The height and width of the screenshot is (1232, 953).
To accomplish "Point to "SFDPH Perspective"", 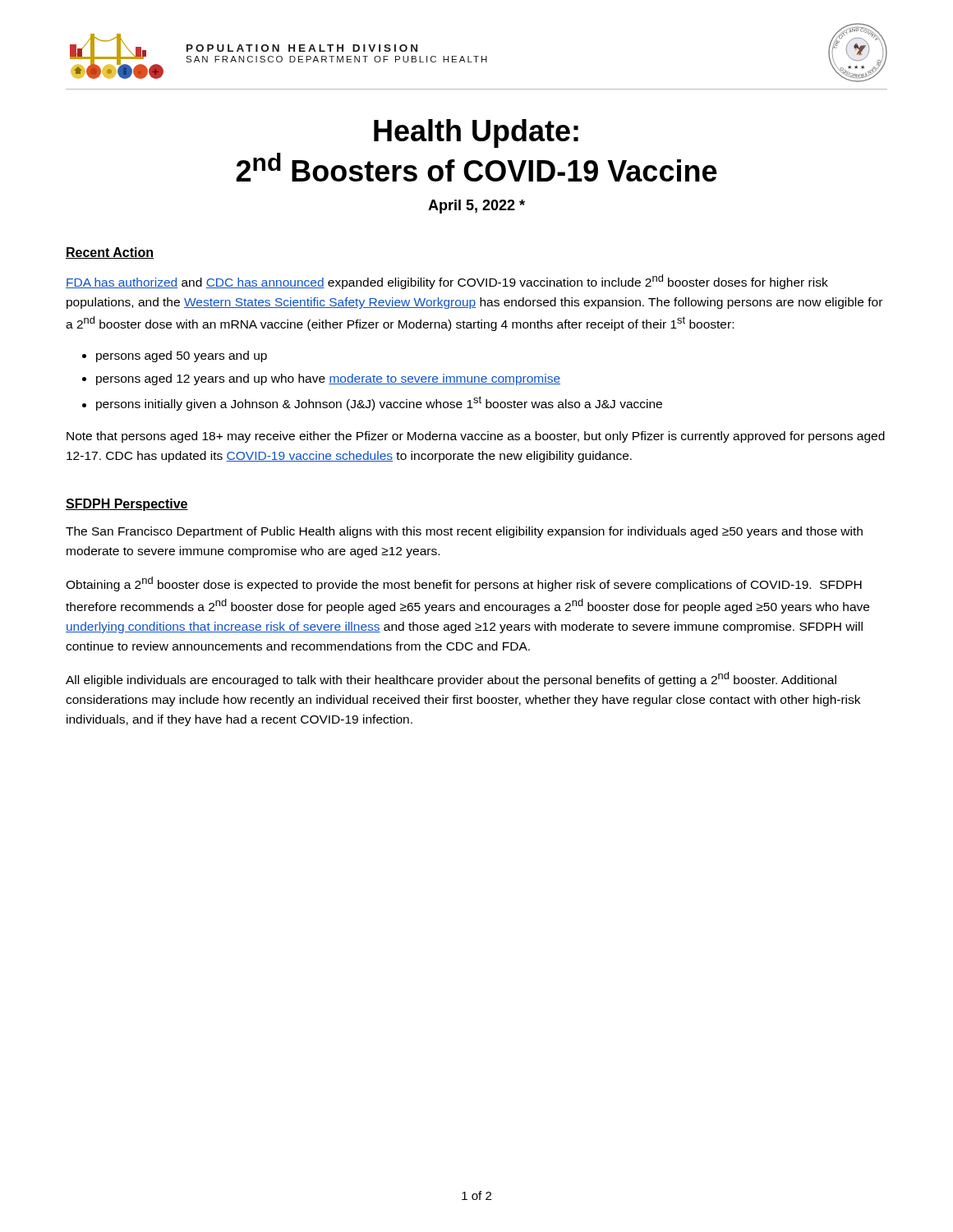I will click(127, 504).
